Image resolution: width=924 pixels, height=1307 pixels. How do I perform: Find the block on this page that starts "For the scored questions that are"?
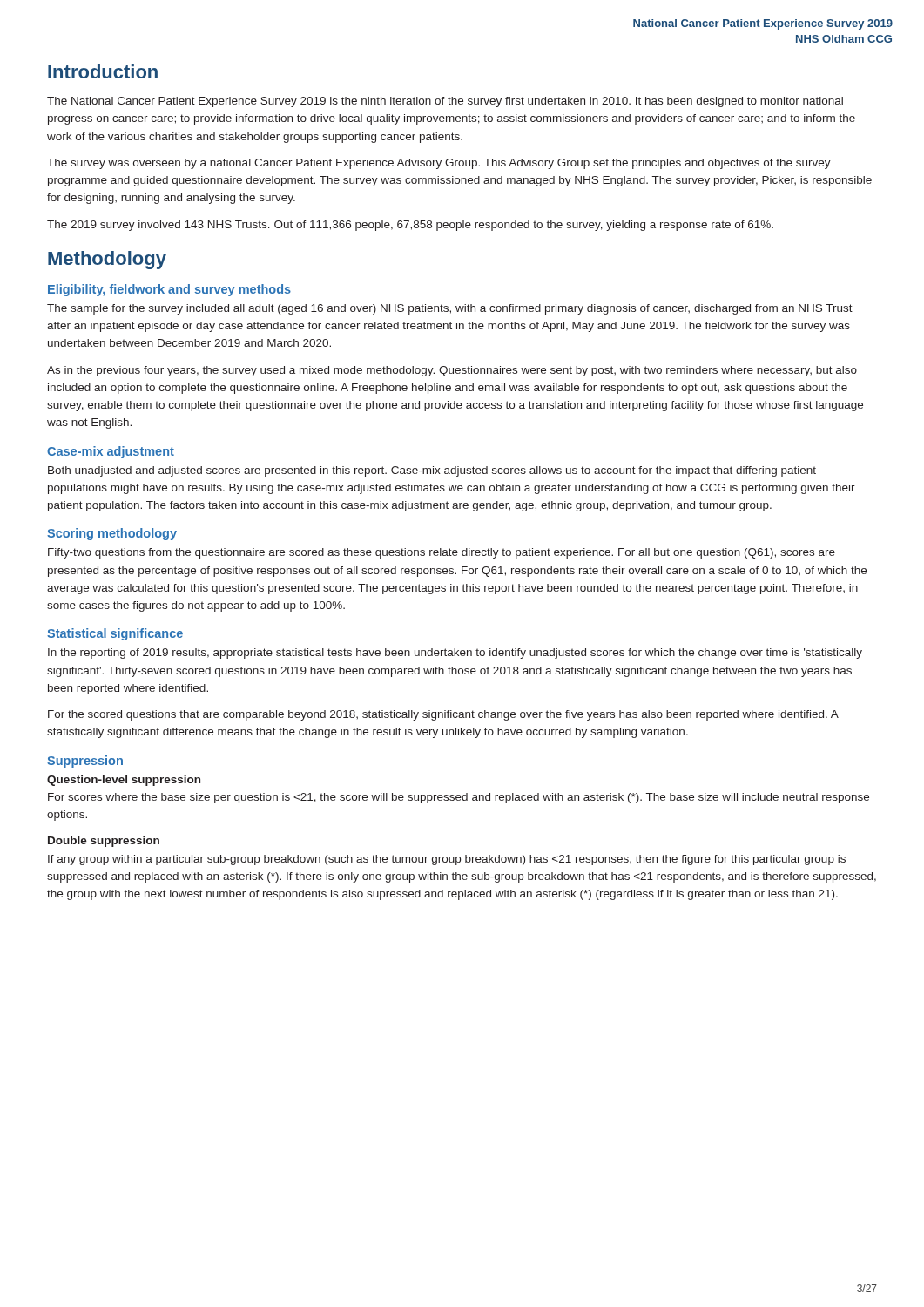462,723
